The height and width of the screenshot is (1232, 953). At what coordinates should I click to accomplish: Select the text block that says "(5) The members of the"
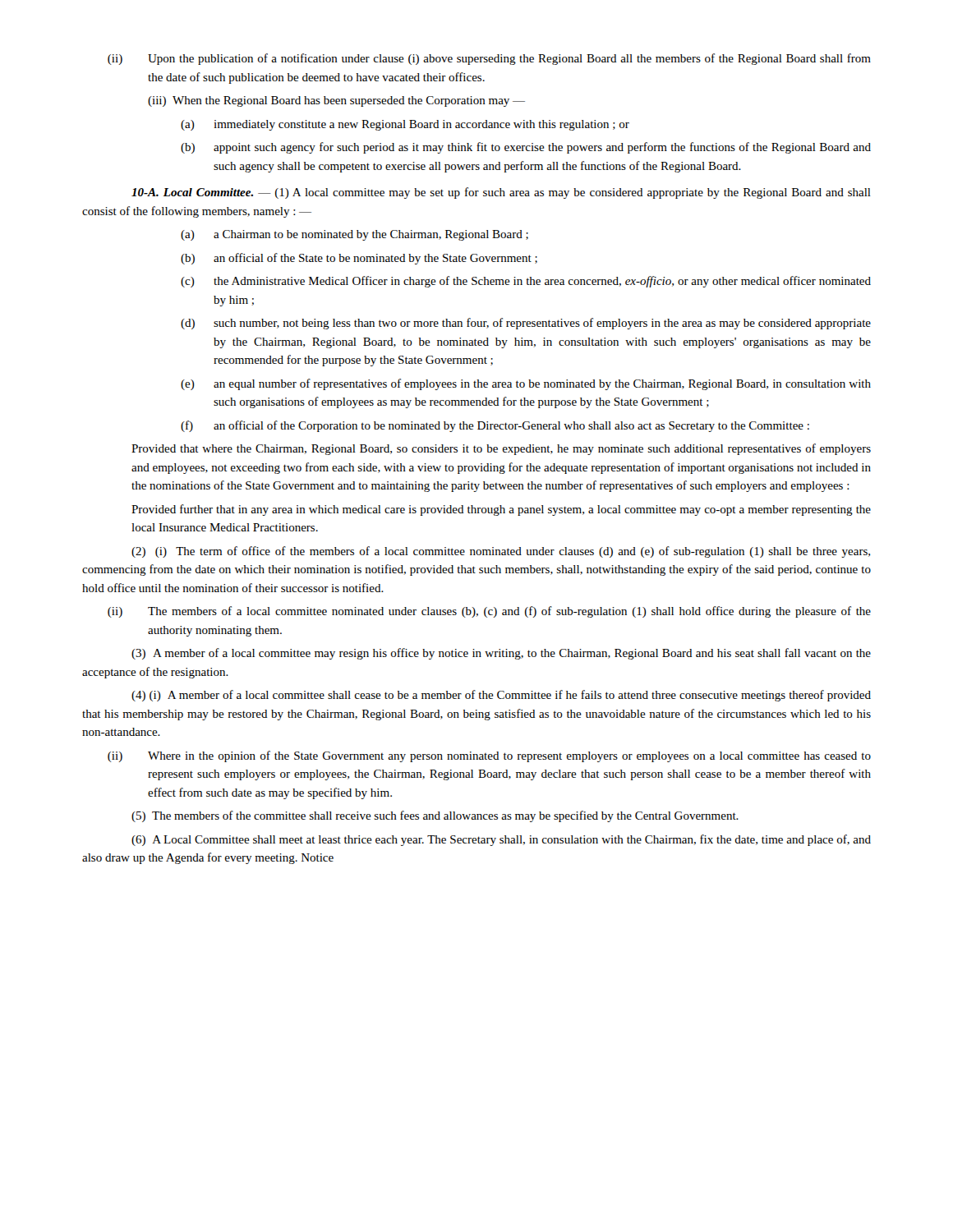pos(435,816)
